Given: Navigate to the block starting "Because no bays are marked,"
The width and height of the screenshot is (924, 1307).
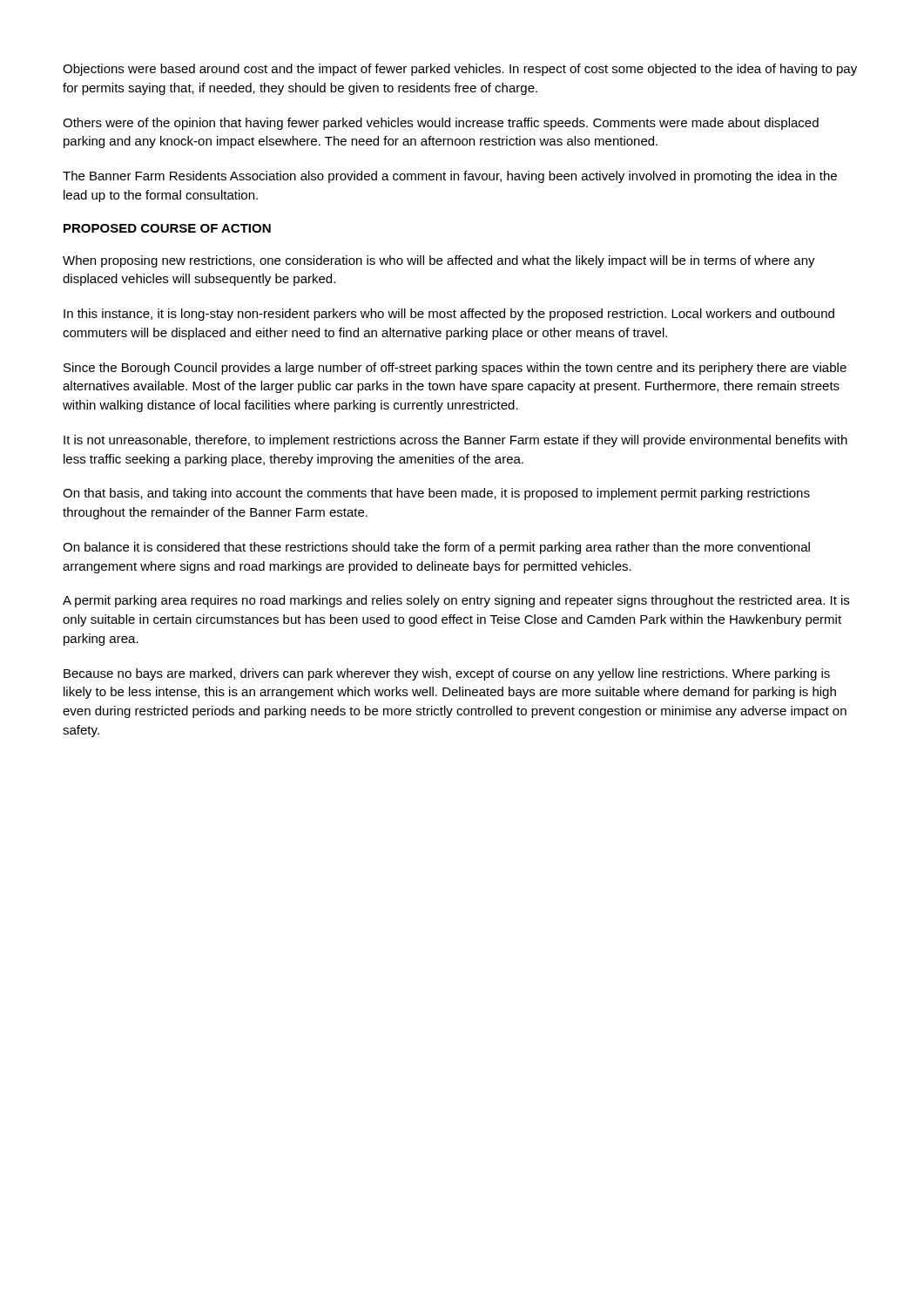Looking at the screenshot, I should [x=455, y=701].
